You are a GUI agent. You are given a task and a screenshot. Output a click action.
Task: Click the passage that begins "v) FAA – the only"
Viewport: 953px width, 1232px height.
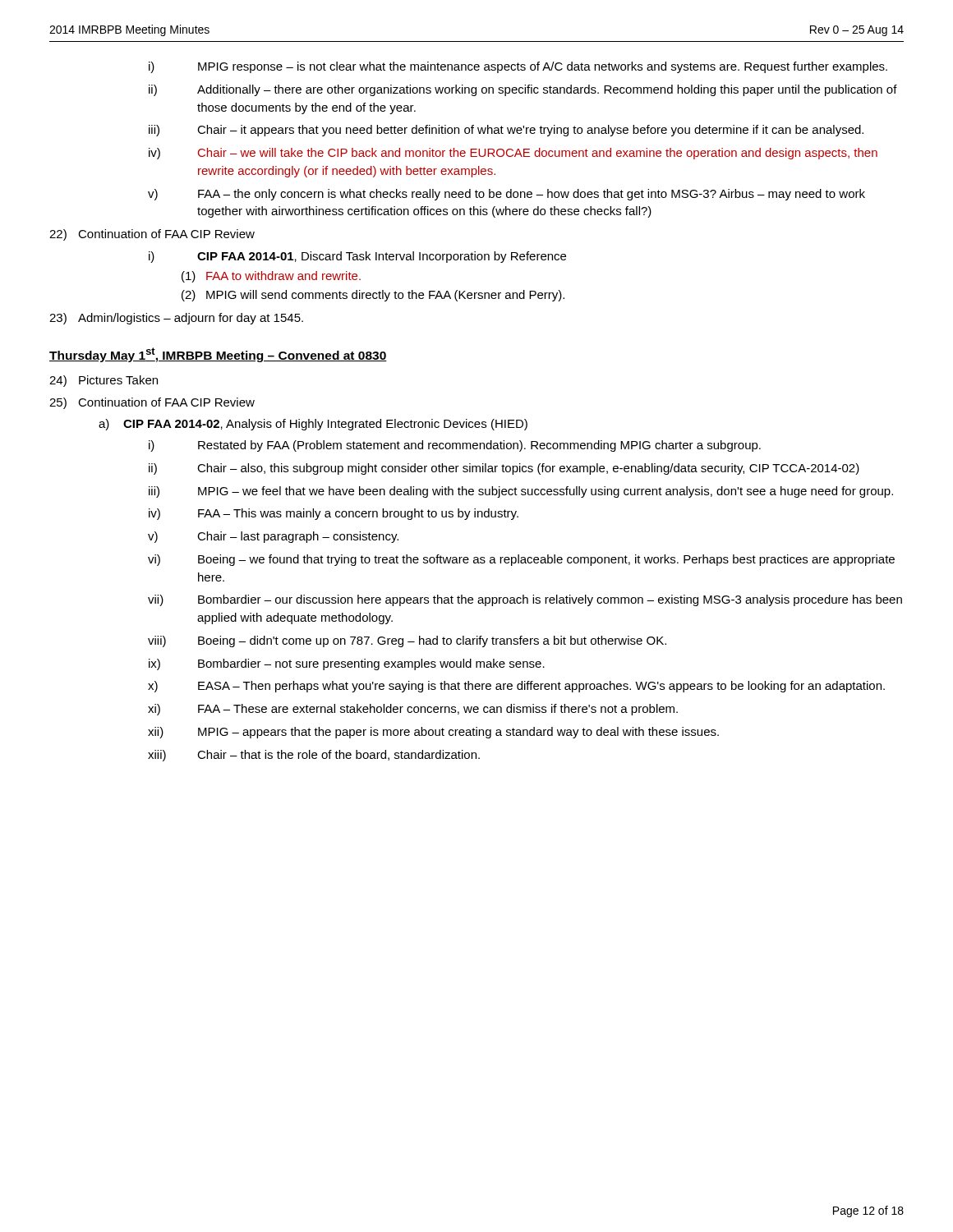(x=526, y=202)
